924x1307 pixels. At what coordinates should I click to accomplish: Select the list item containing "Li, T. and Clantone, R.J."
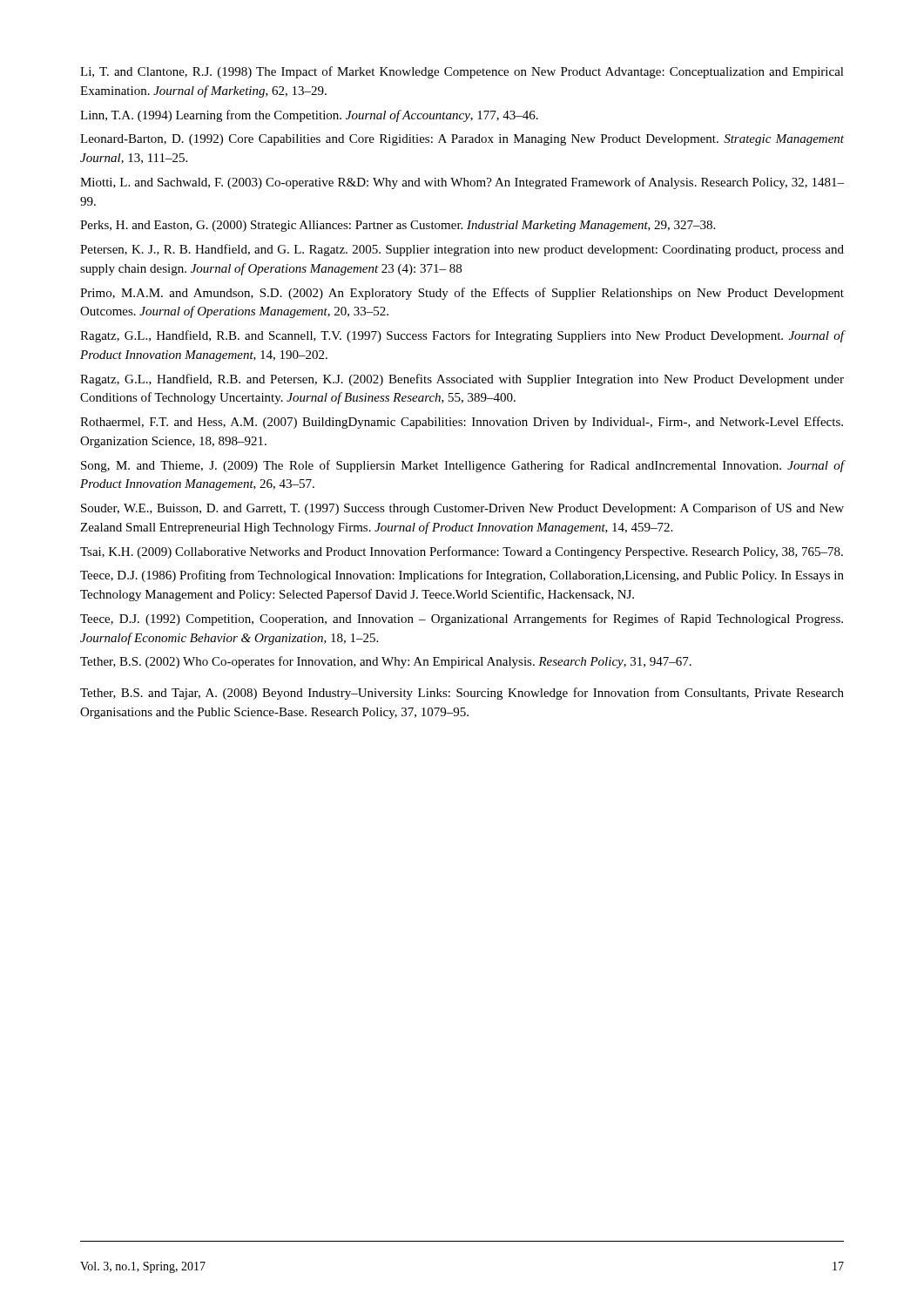click(x=462, y=82)
